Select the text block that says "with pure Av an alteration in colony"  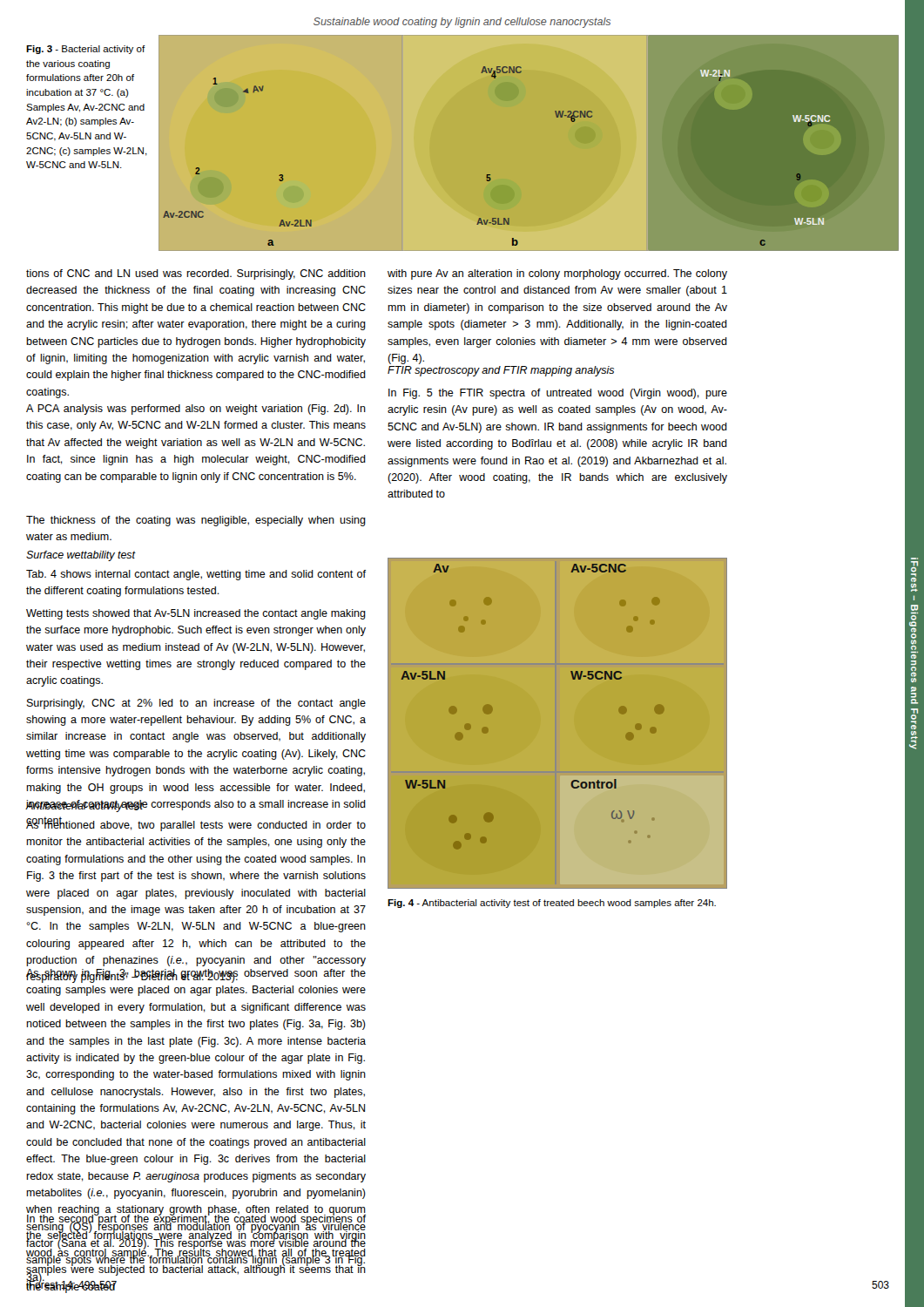click(x=557, y=316)
